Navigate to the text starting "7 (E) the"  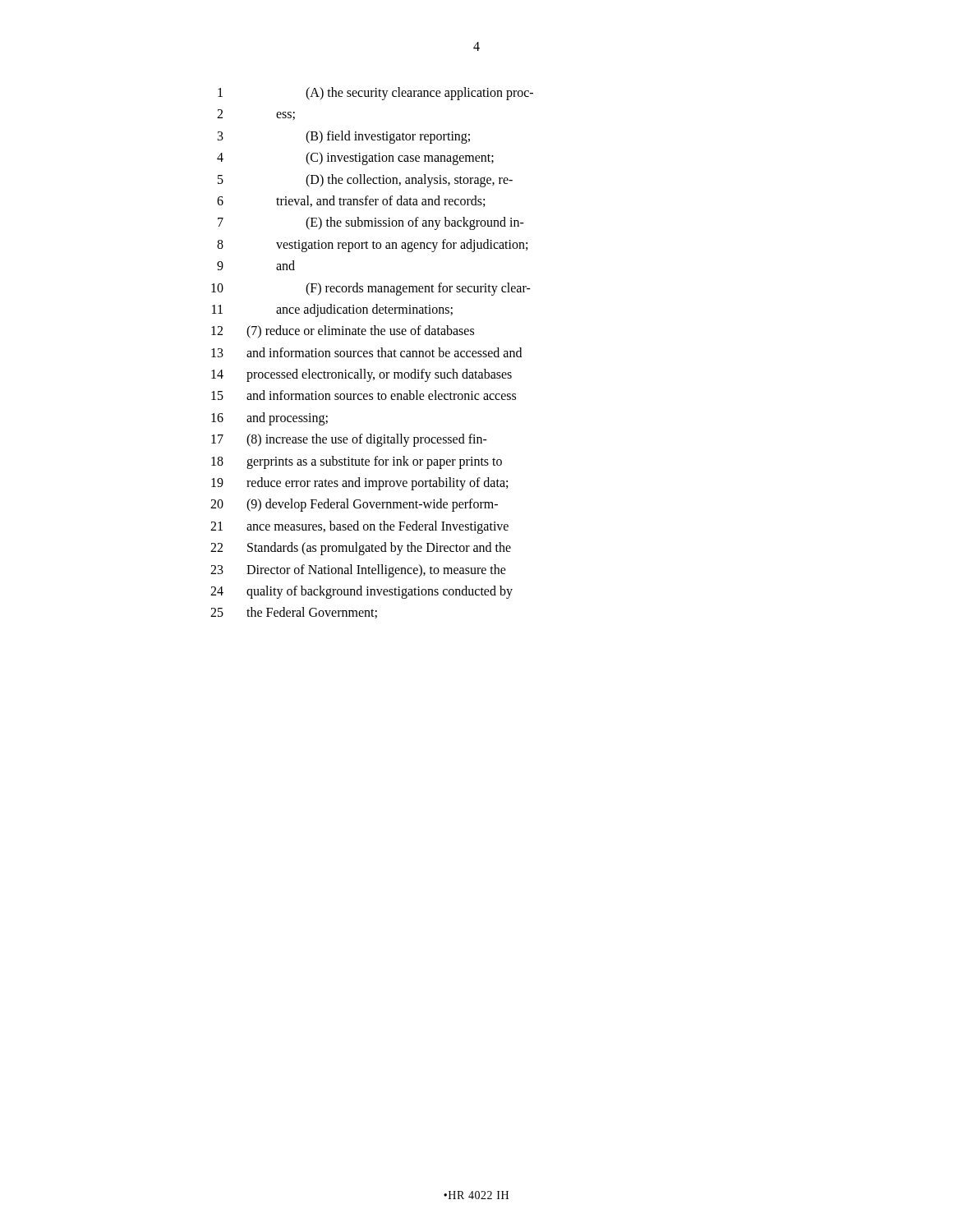click(x=518, y=245)
